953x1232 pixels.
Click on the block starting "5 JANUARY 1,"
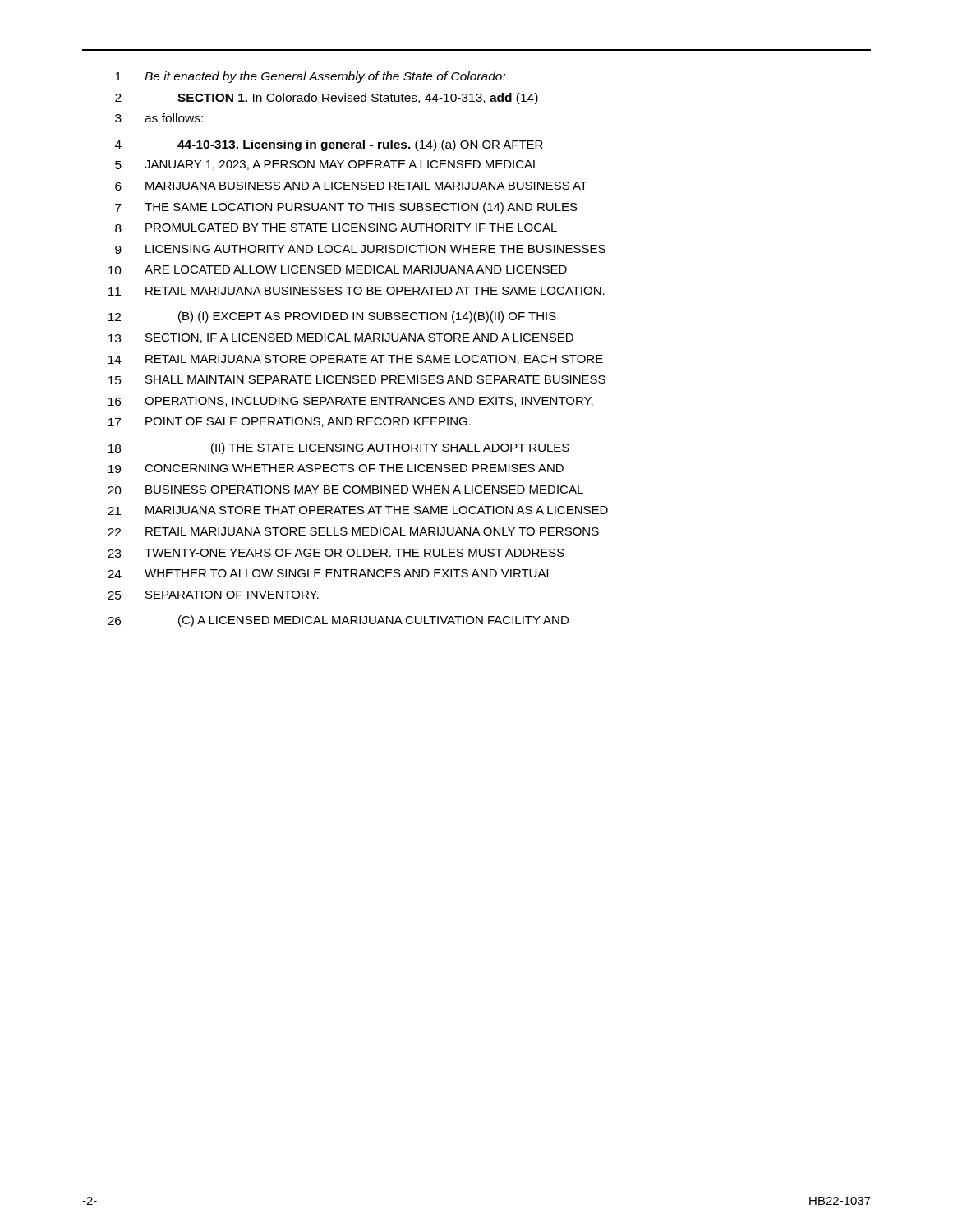coord(476,165)
